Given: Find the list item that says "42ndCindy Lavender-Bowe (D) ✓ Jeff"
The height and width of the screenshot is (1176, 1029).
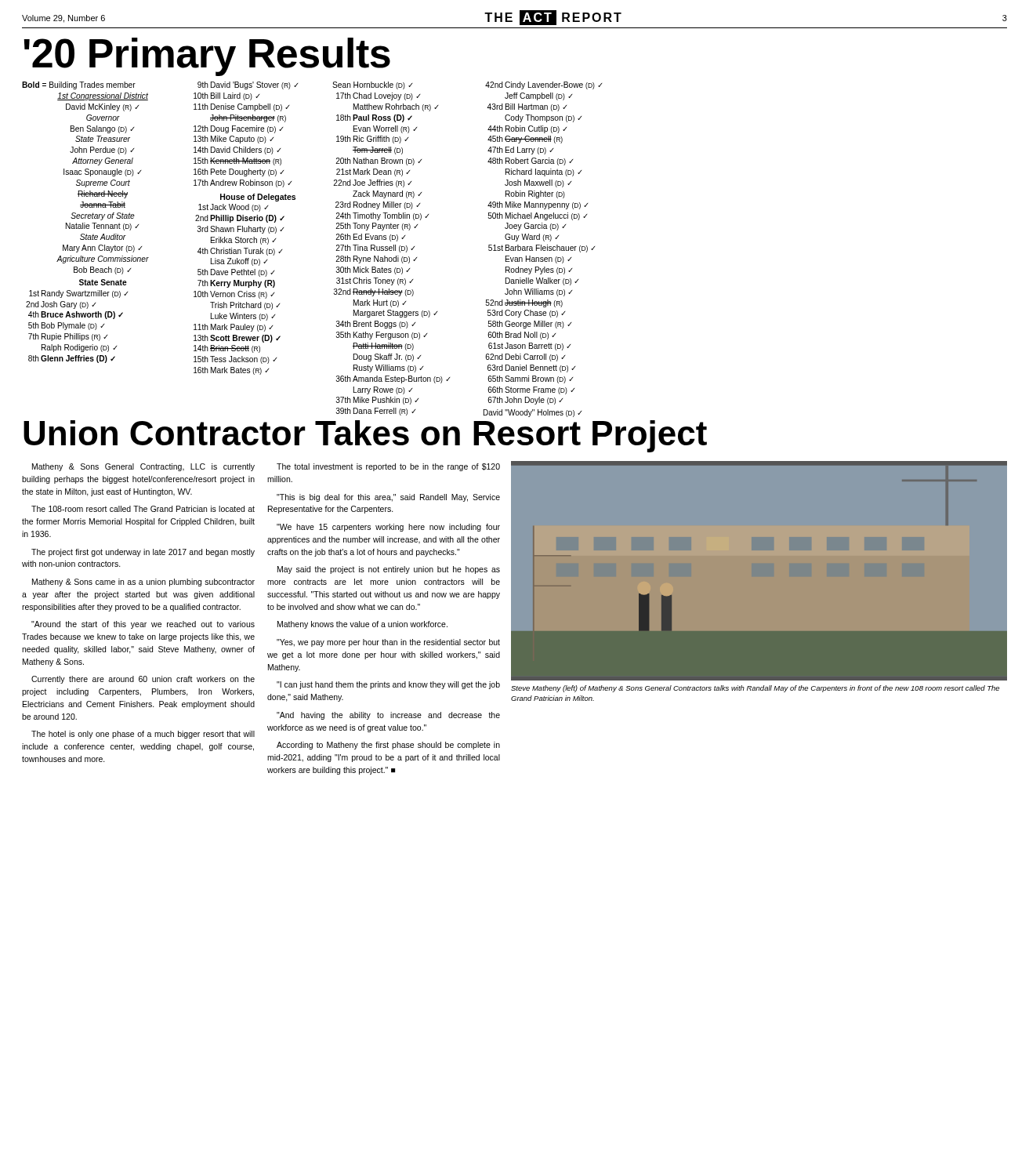Looking at the screenshot, I should pyautogui.click(x=543, y=85).
